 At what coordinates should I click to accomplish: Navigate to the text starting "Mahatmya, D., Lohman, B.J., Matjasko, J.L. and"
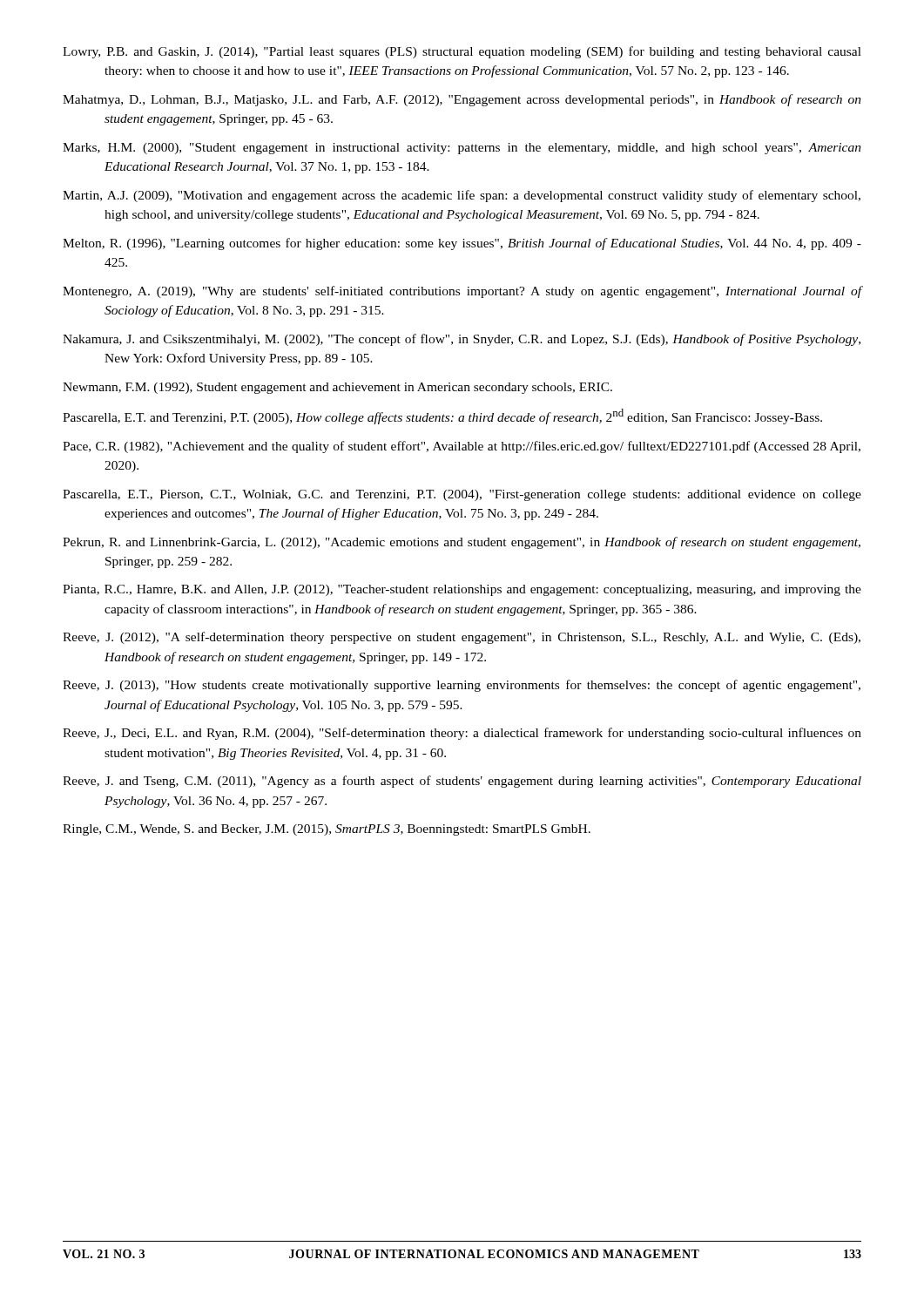pos(462,109)
